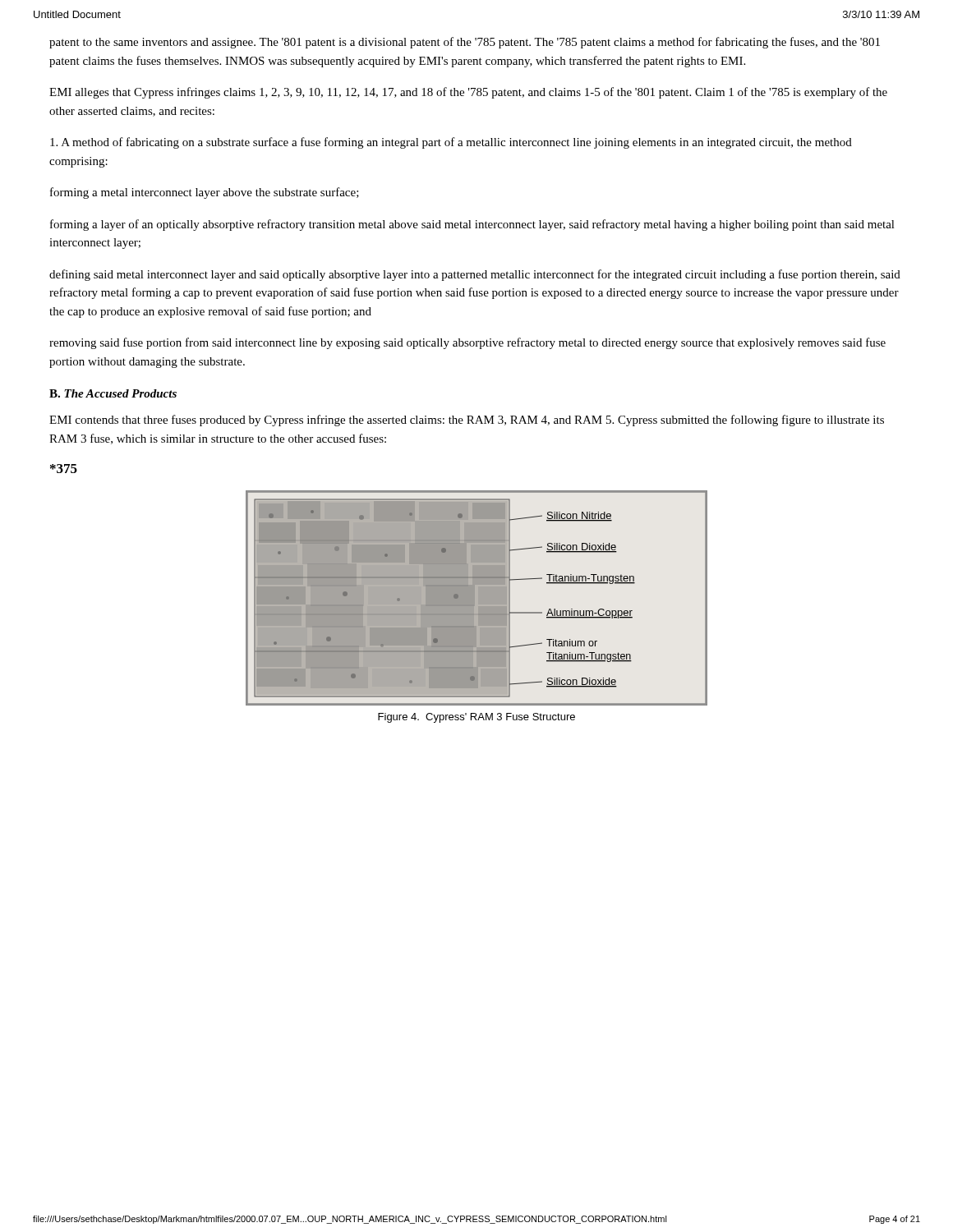
Task: Navigate to the element starting "EMI contends that three fuses produced by"
Action: [467, 429]
